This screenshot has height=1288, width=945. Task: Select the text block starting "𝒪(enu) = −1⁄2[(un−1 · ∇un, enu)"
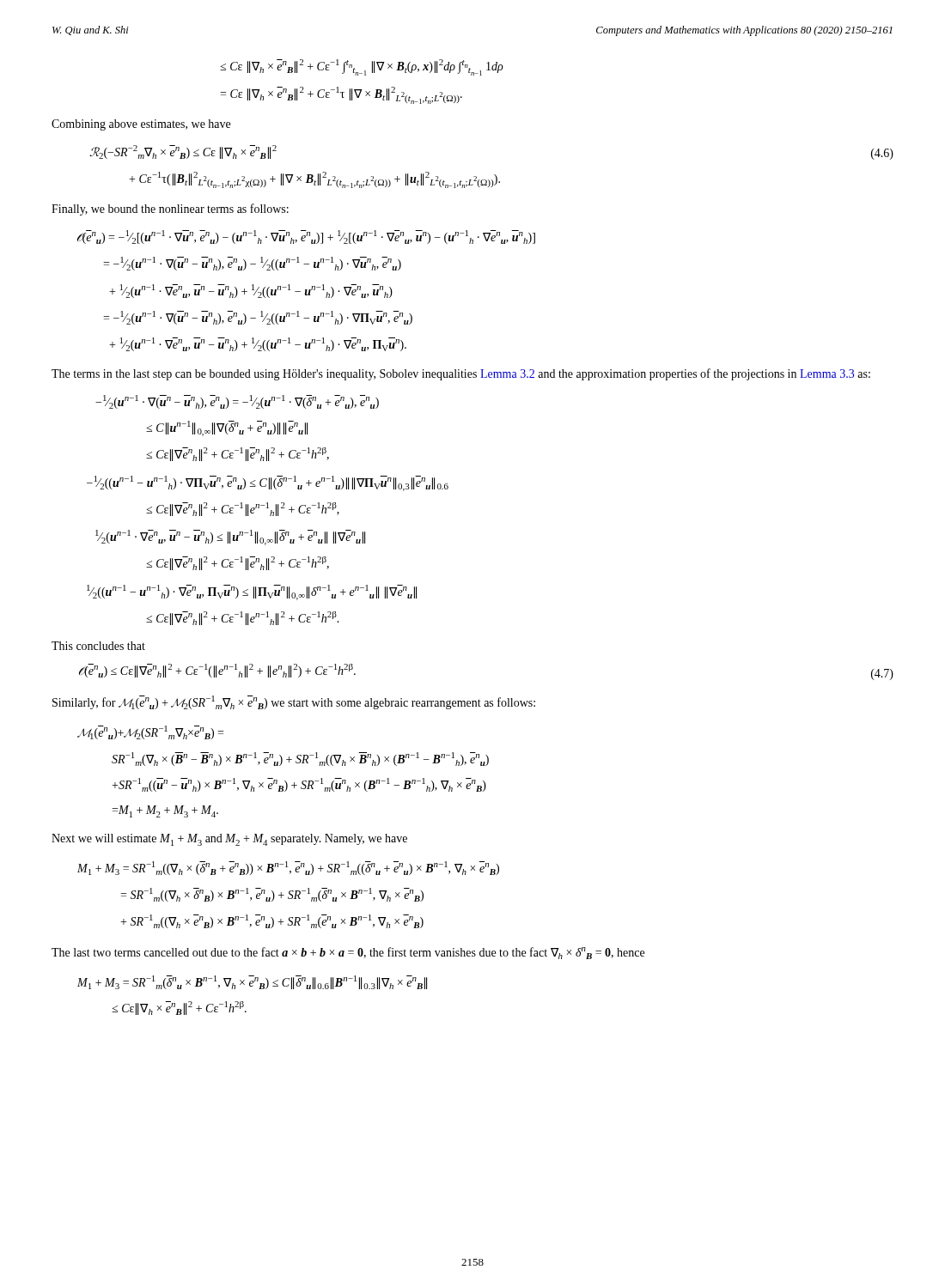click(306, 237)
